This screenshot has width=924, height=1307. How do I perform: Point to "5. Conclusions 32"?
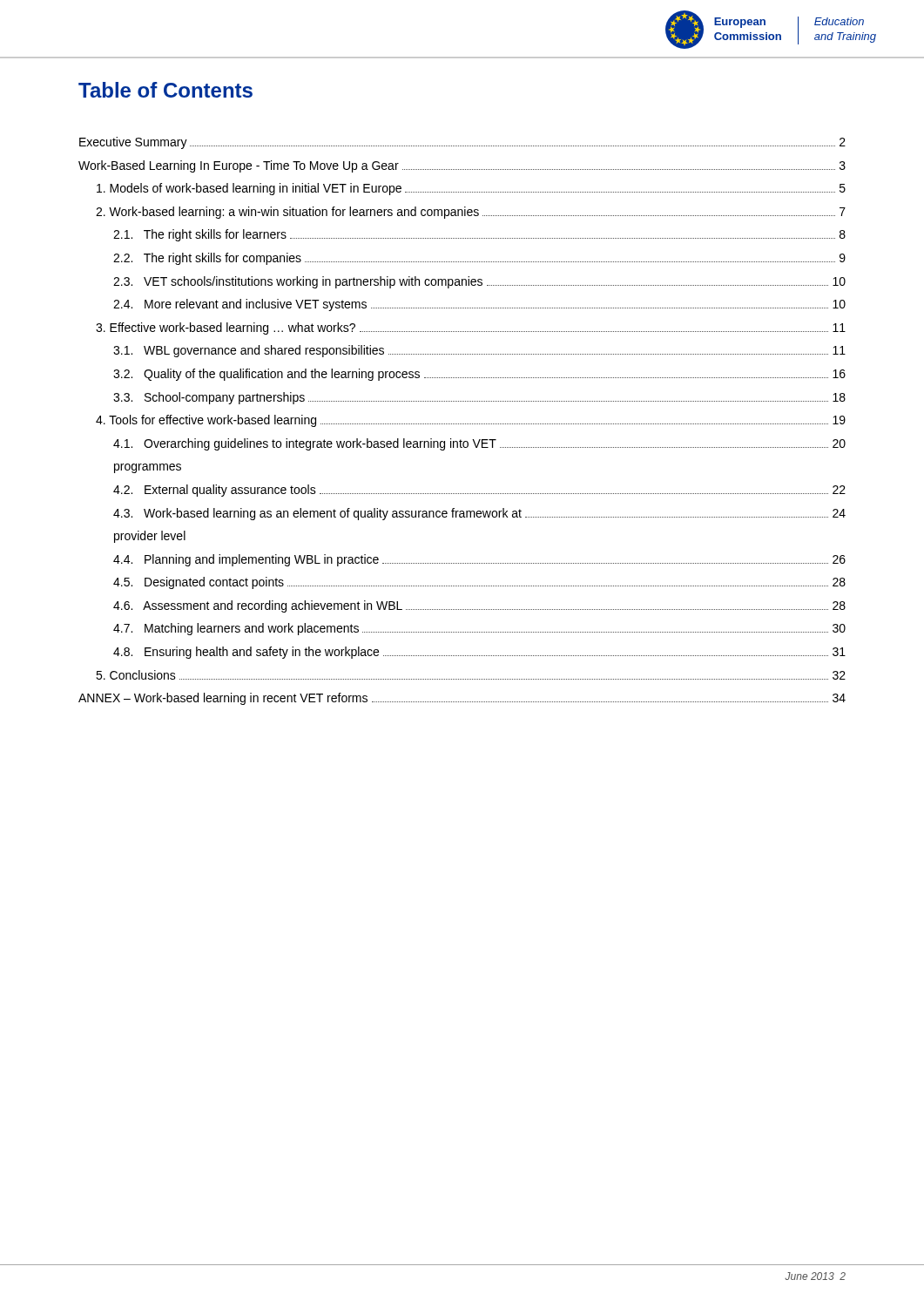(462, 675)
